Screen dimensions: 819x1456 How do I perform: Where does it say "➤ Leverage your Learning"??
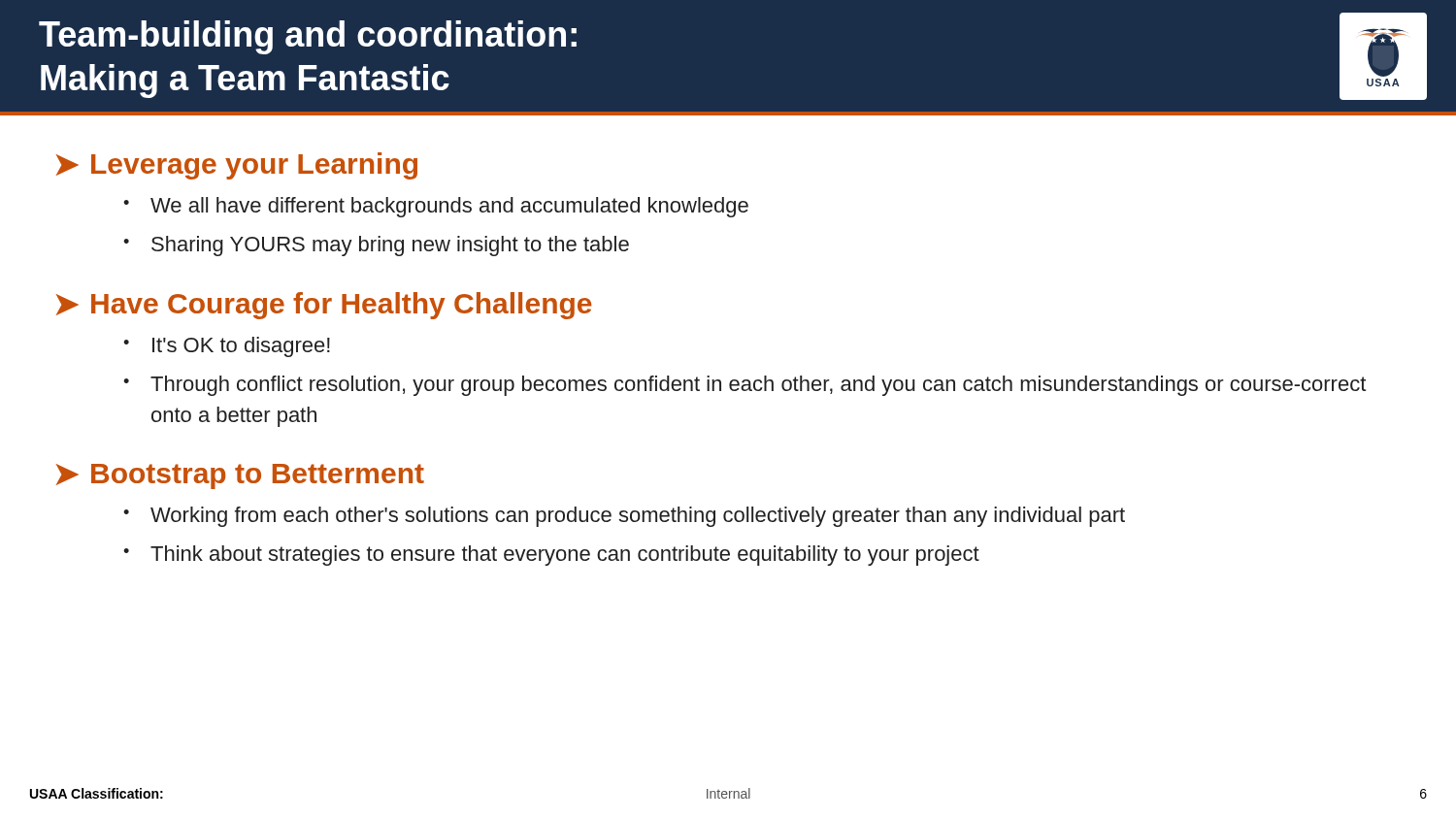(236, 164)
